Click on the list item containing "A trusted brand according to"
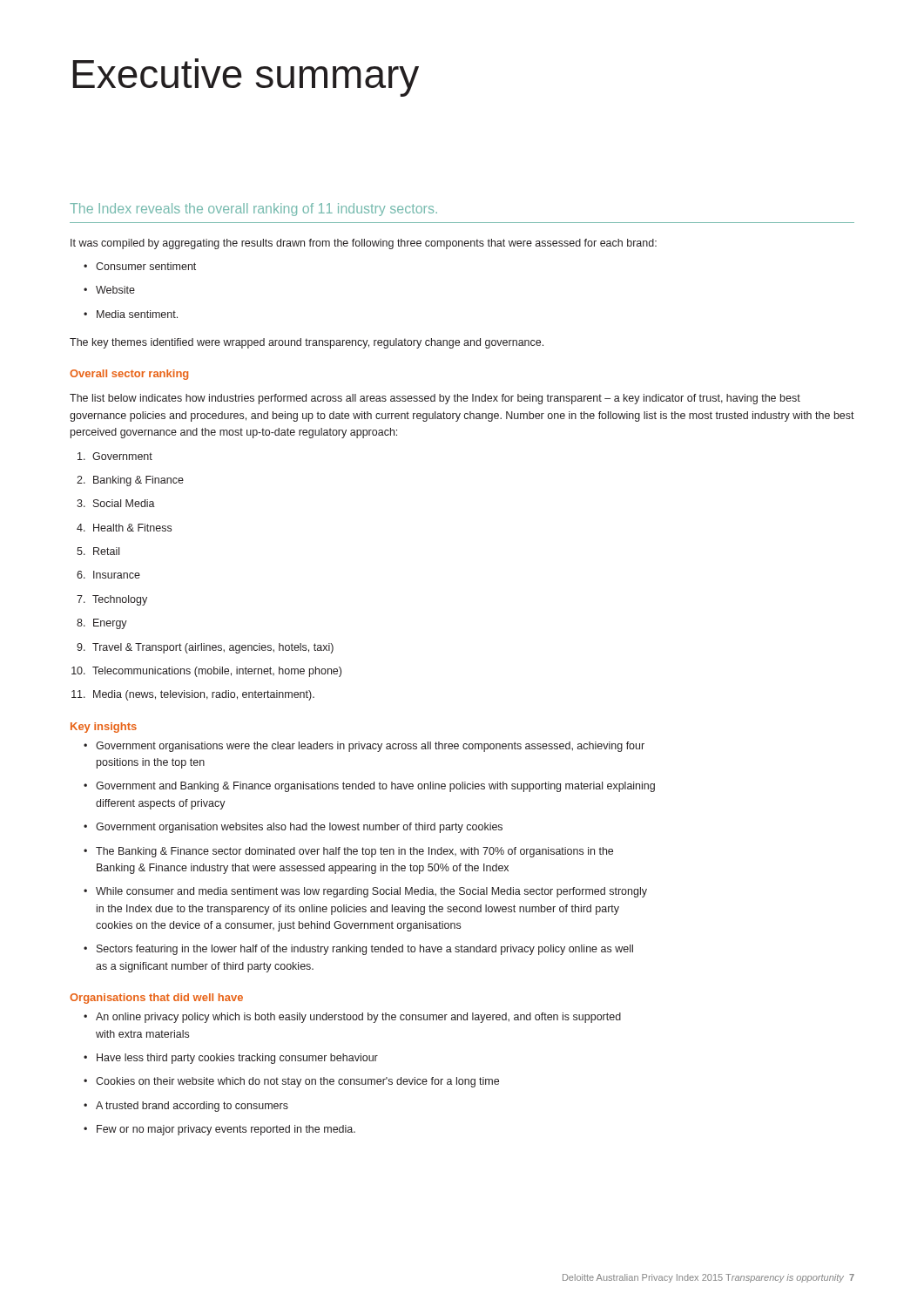The width and height of the screenshot is (924, 1307). pos(186,1107)
